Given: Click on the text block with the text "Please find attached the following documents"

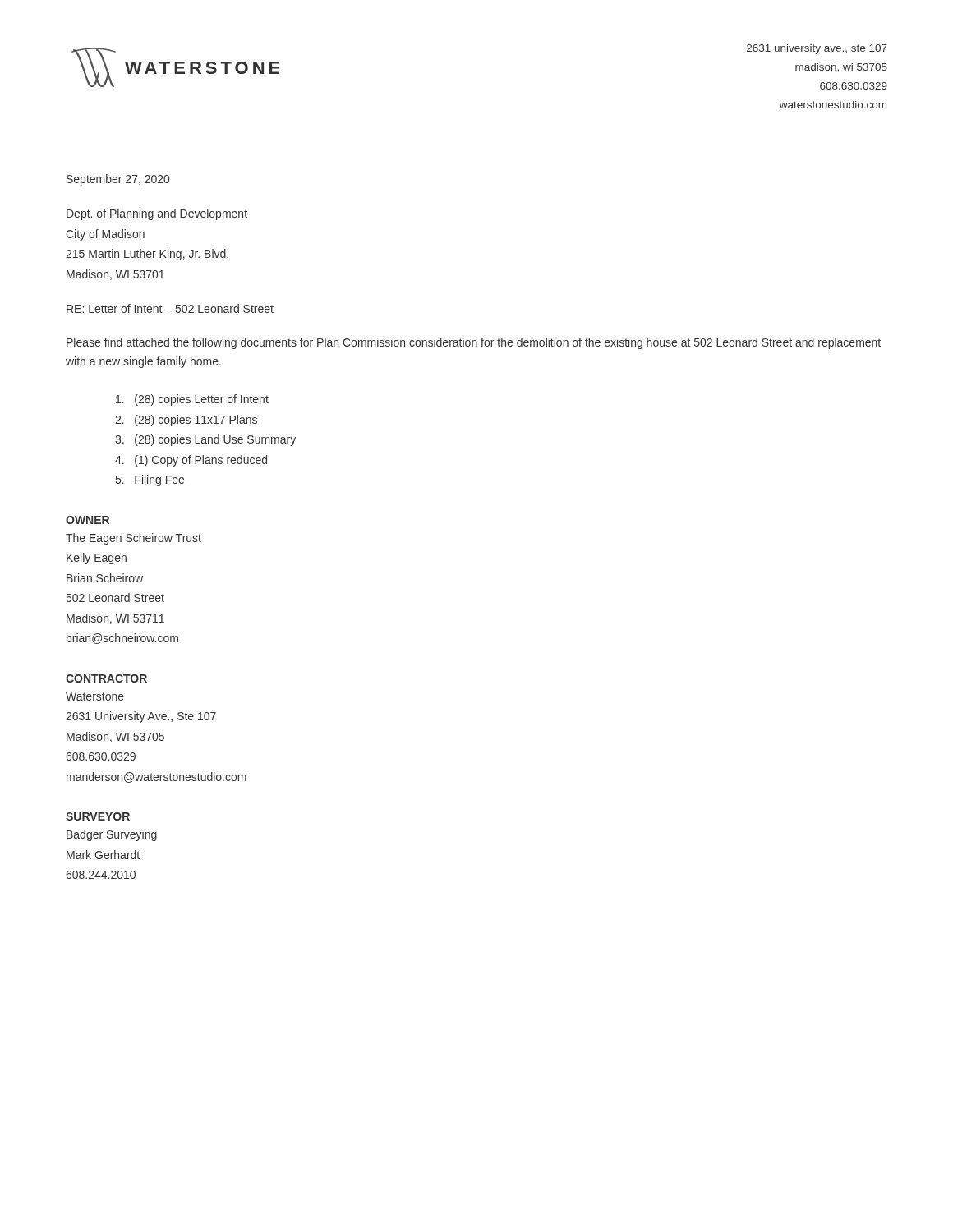Looking at the screenshot, I should [x=473, y=352].
